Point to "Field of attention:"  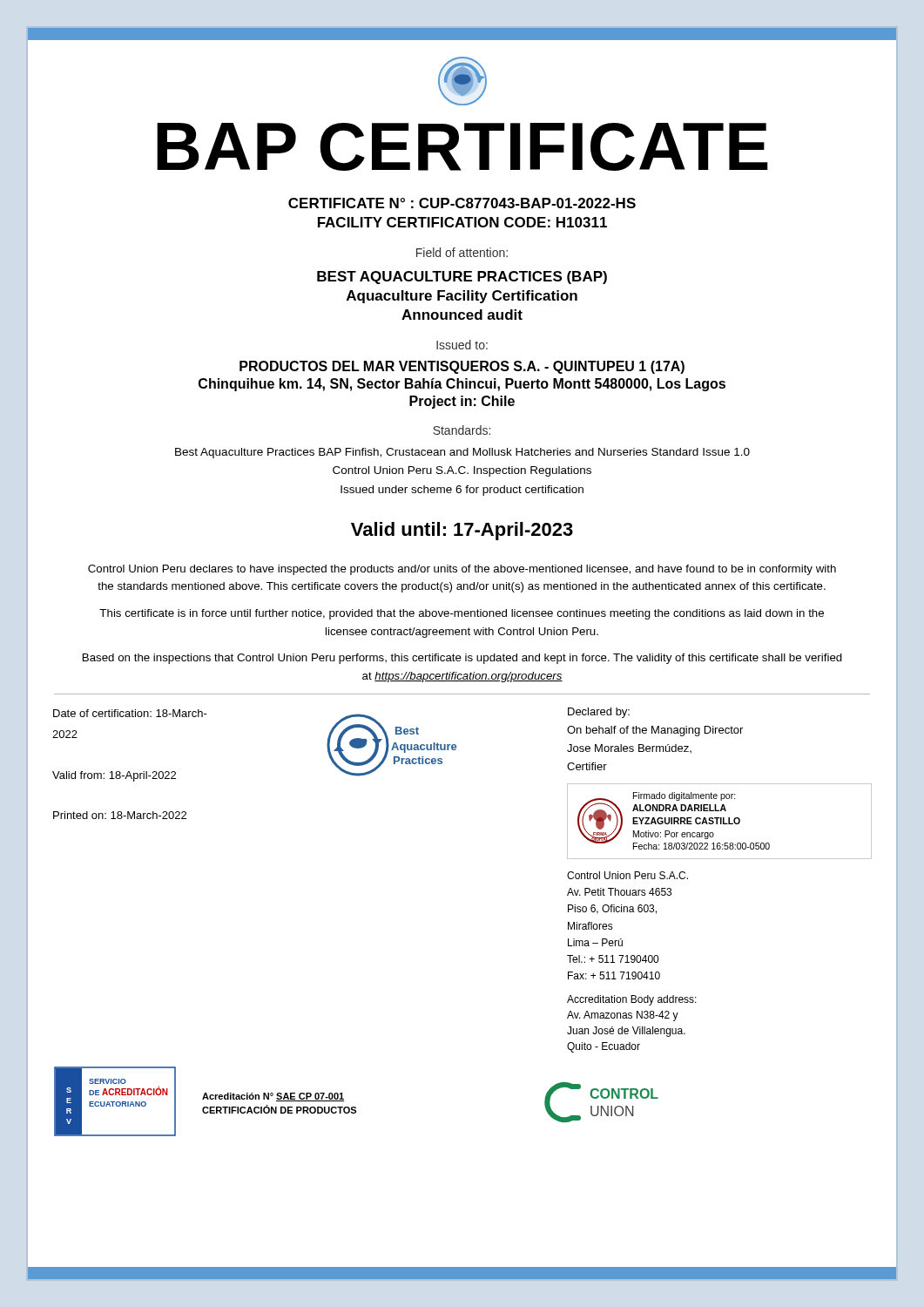click(x=462, y=253)
